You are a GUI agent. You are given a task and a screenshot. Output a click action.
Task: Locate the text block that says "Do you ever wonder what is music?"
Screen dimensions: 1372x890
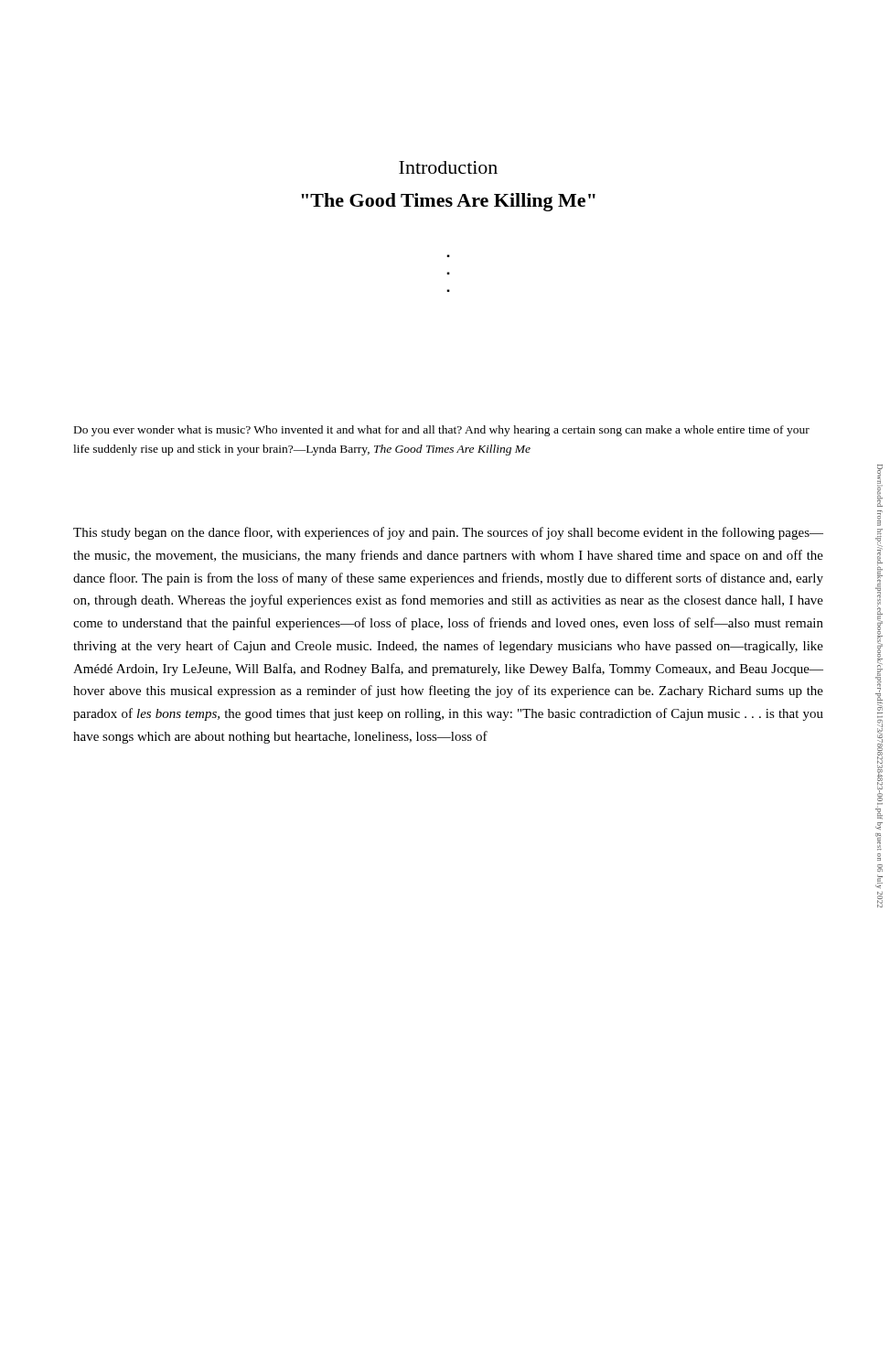(441, 439)
